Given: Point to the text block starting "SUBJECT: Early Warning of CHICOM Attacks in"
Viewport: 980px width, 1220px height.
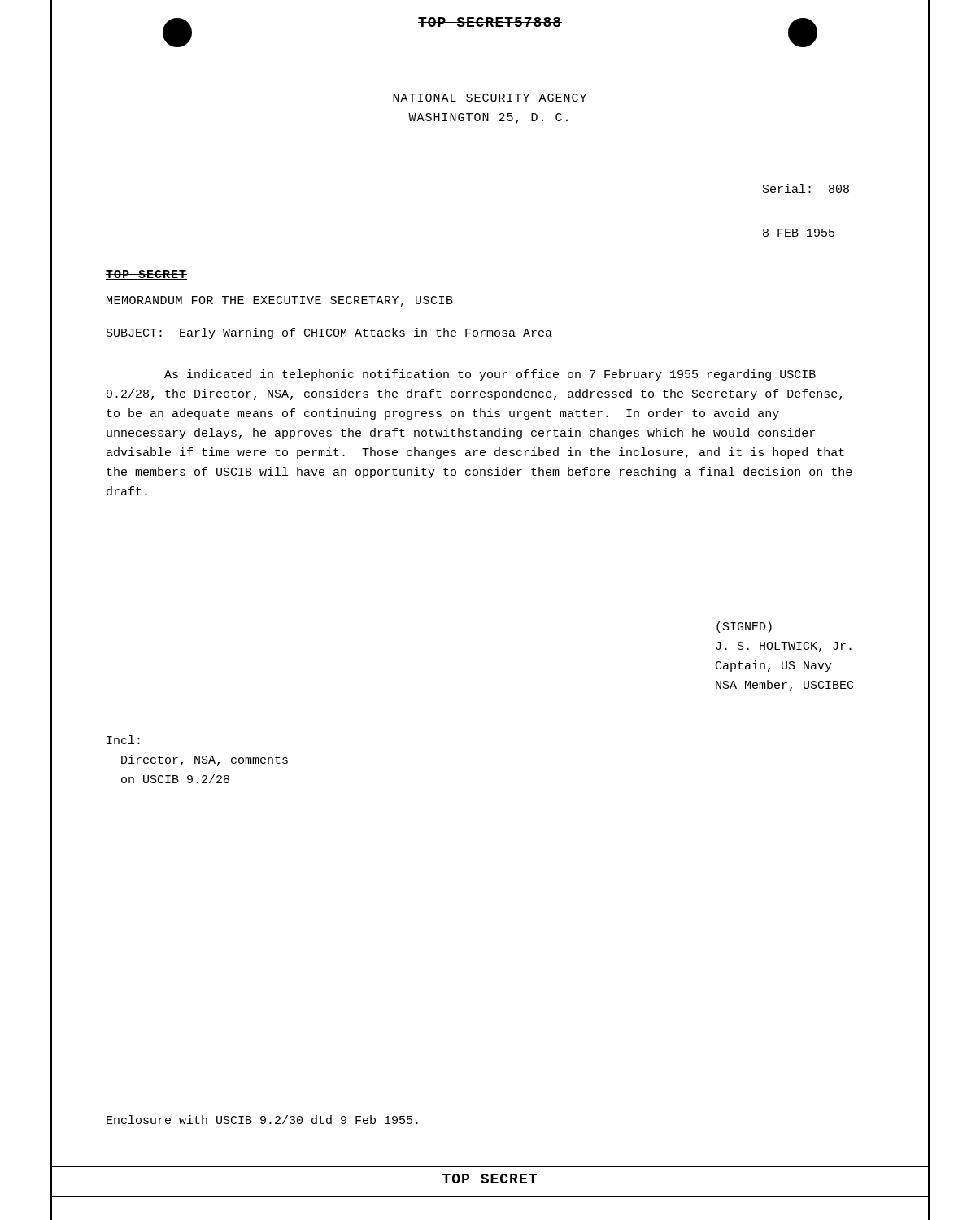Looking at the screenshot, I should pyautogui.click(x=329, y=334).
